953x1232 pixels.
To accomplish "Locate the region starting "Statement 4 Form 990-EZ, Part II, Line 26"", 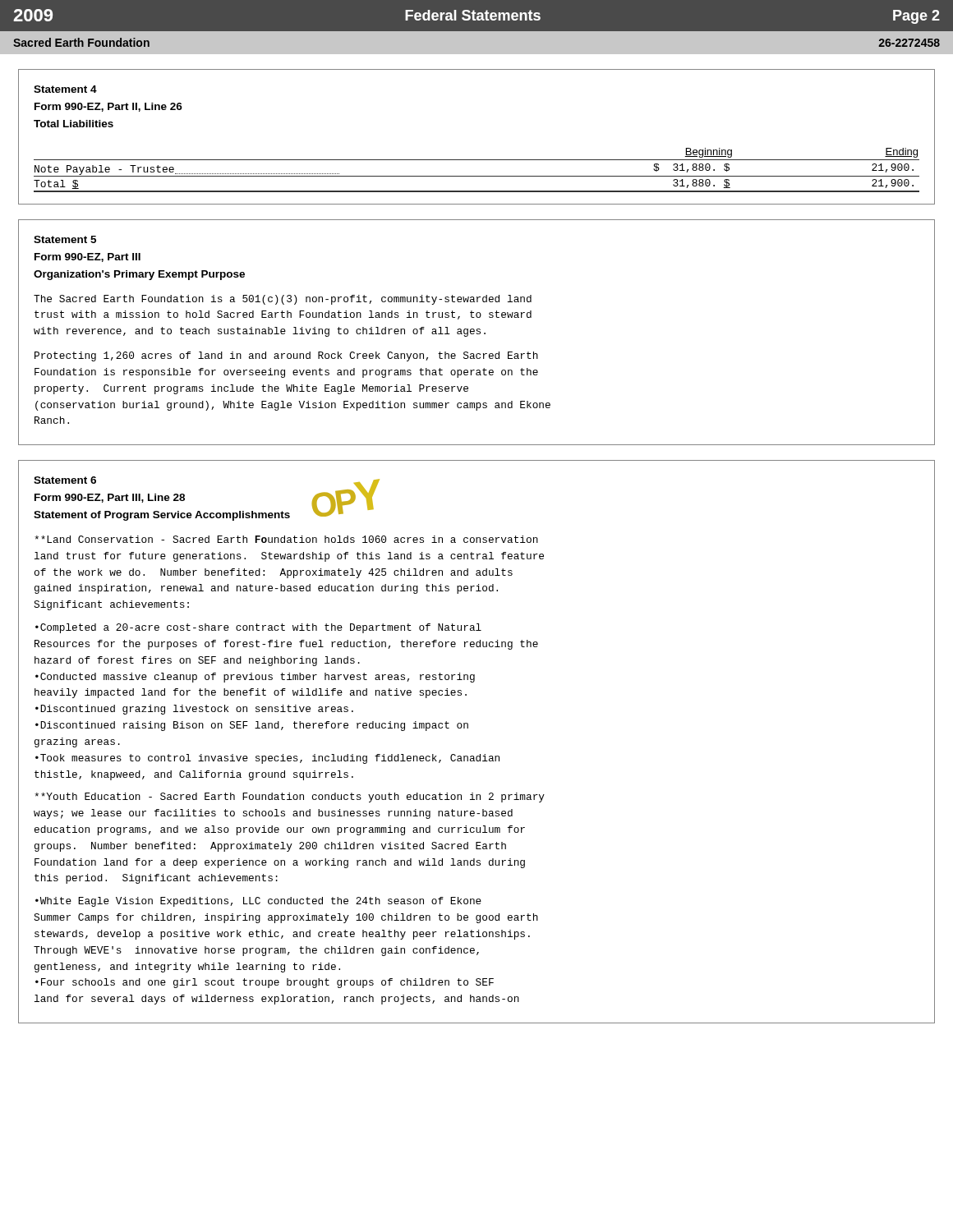I will tap(108, 106).
